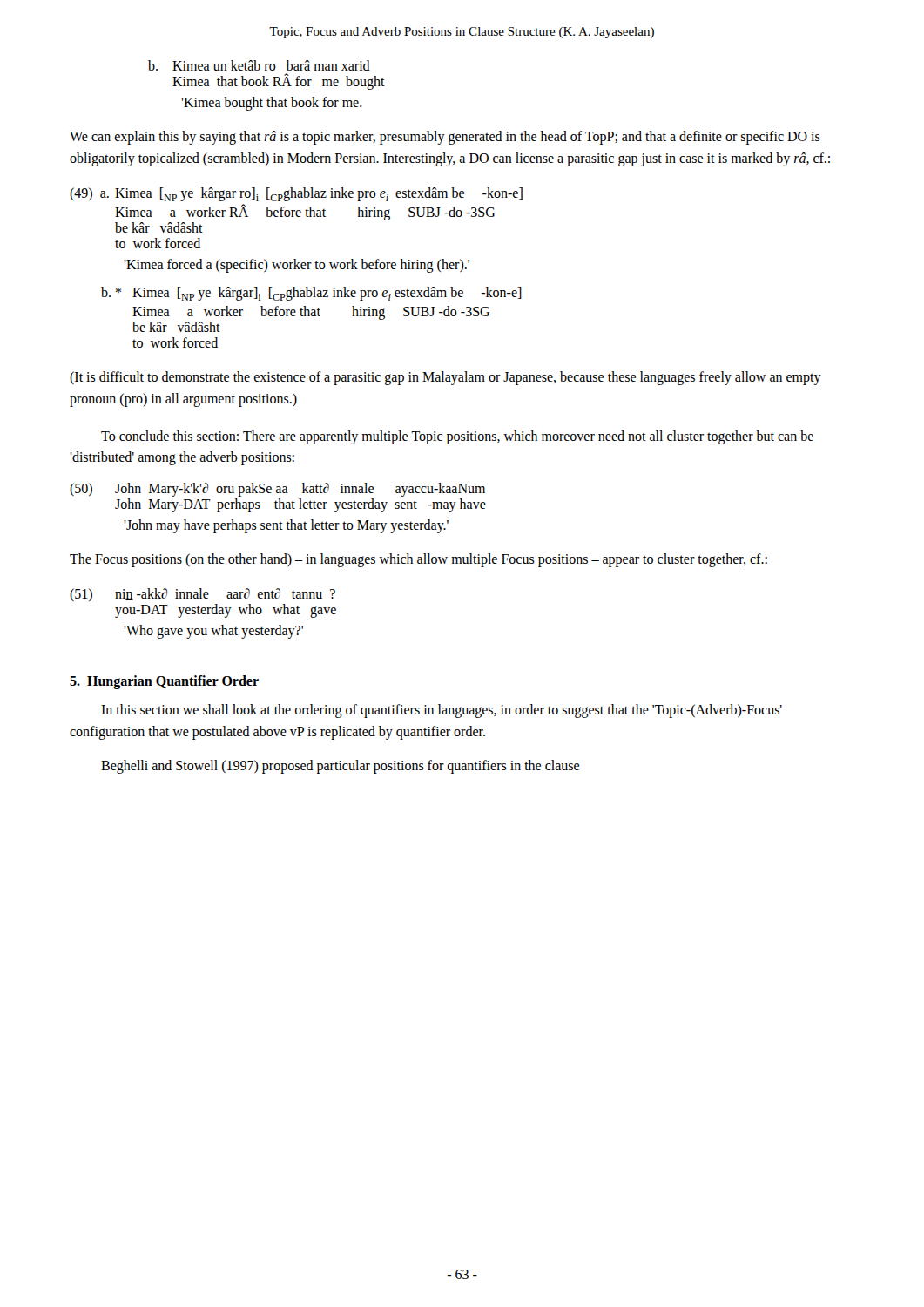The image size is (924, 1307).
Task: Find the block on this page that starts "(51) nin -akk∂ innale aar∂"
Action: (x=202, y=595)
